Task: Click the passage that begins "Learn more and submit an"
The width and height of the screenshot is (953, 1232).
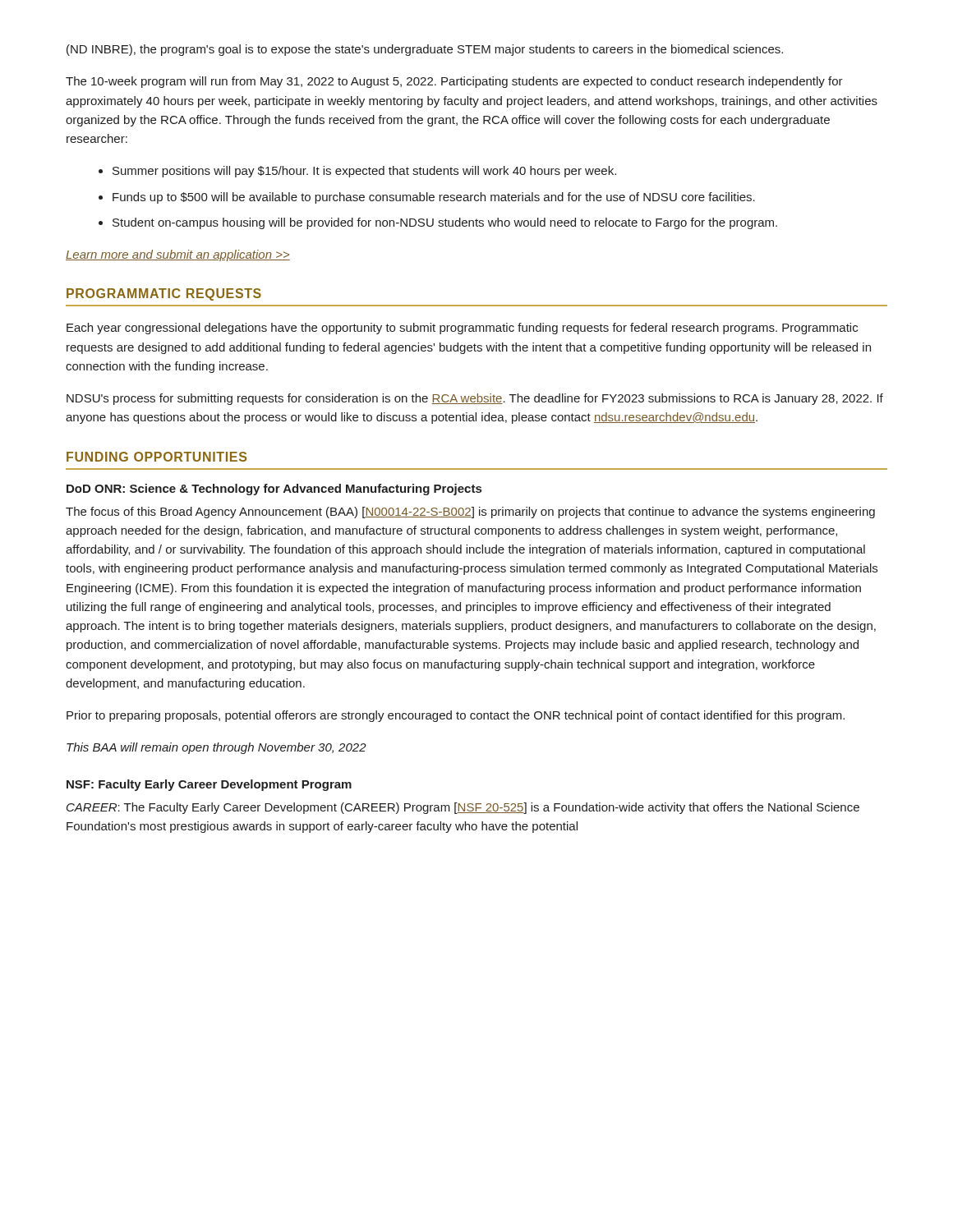Action: [178, 254]
